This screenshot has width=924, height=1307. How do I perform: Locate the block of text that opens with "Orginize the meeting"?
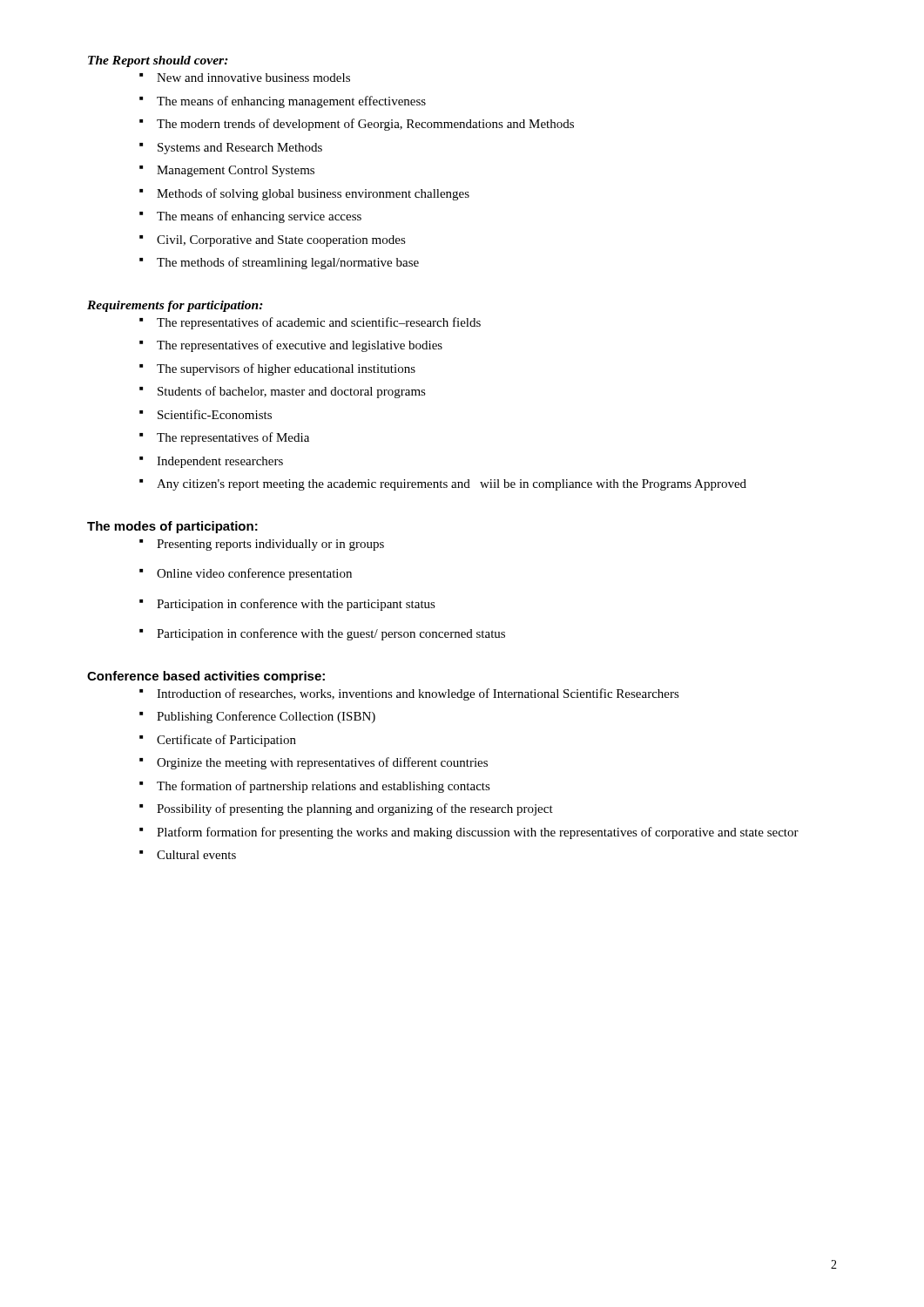click(x=322, y=762)
